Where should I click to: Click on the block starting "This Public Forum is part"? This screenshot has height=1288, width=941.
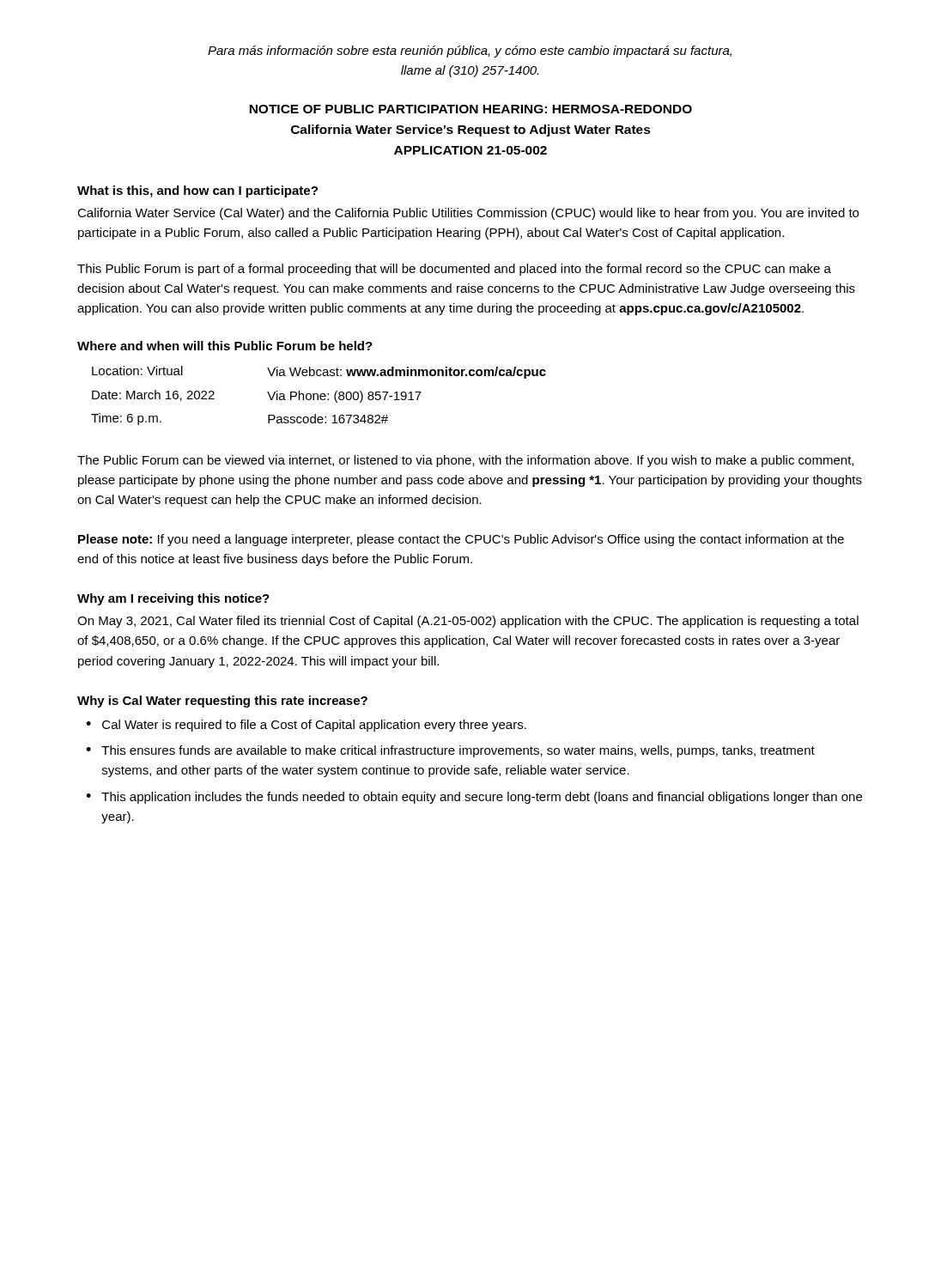[466, 288]
